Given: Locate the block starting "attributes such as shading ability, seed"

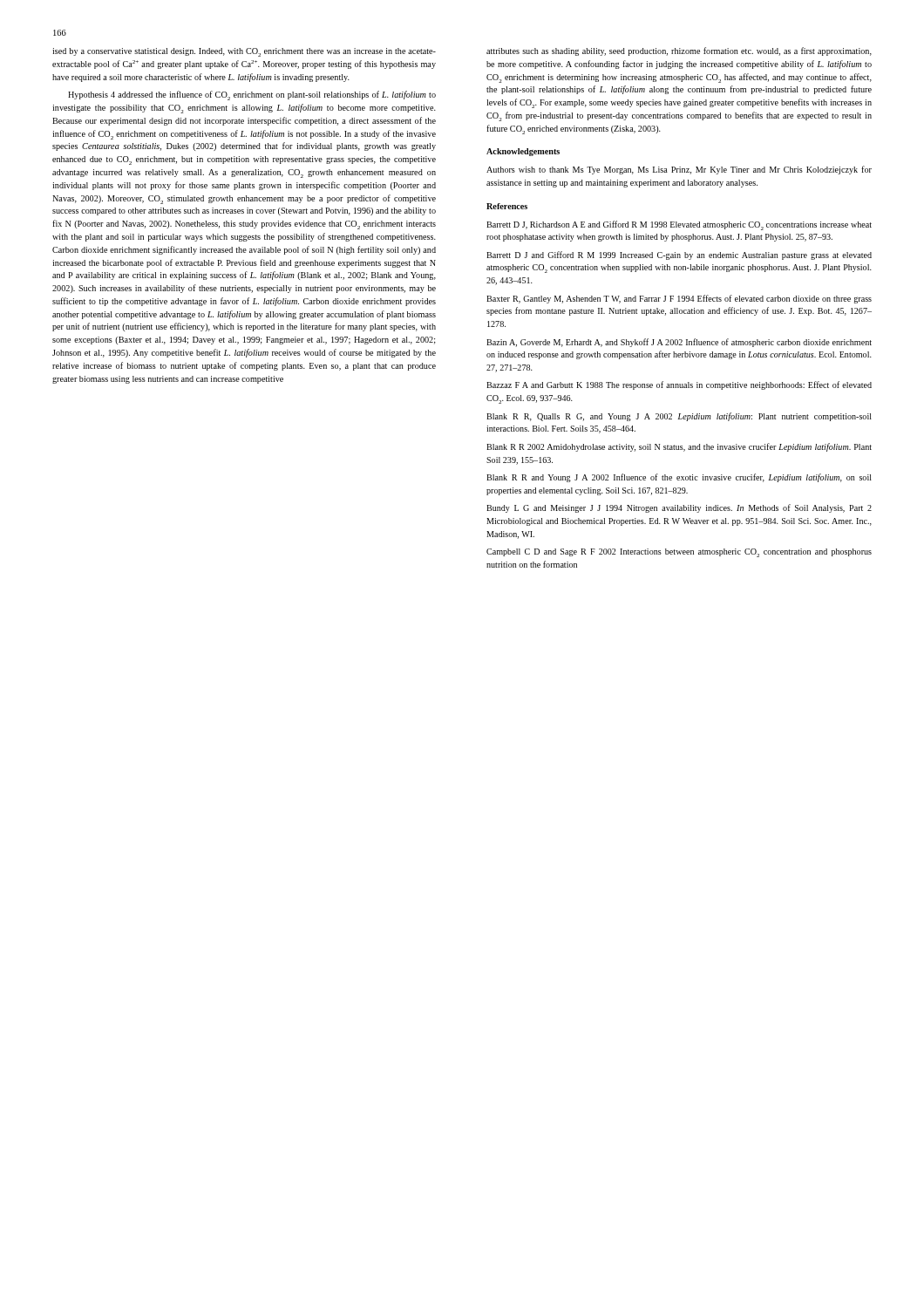Looking at the screenshot, I should (679, 90).
